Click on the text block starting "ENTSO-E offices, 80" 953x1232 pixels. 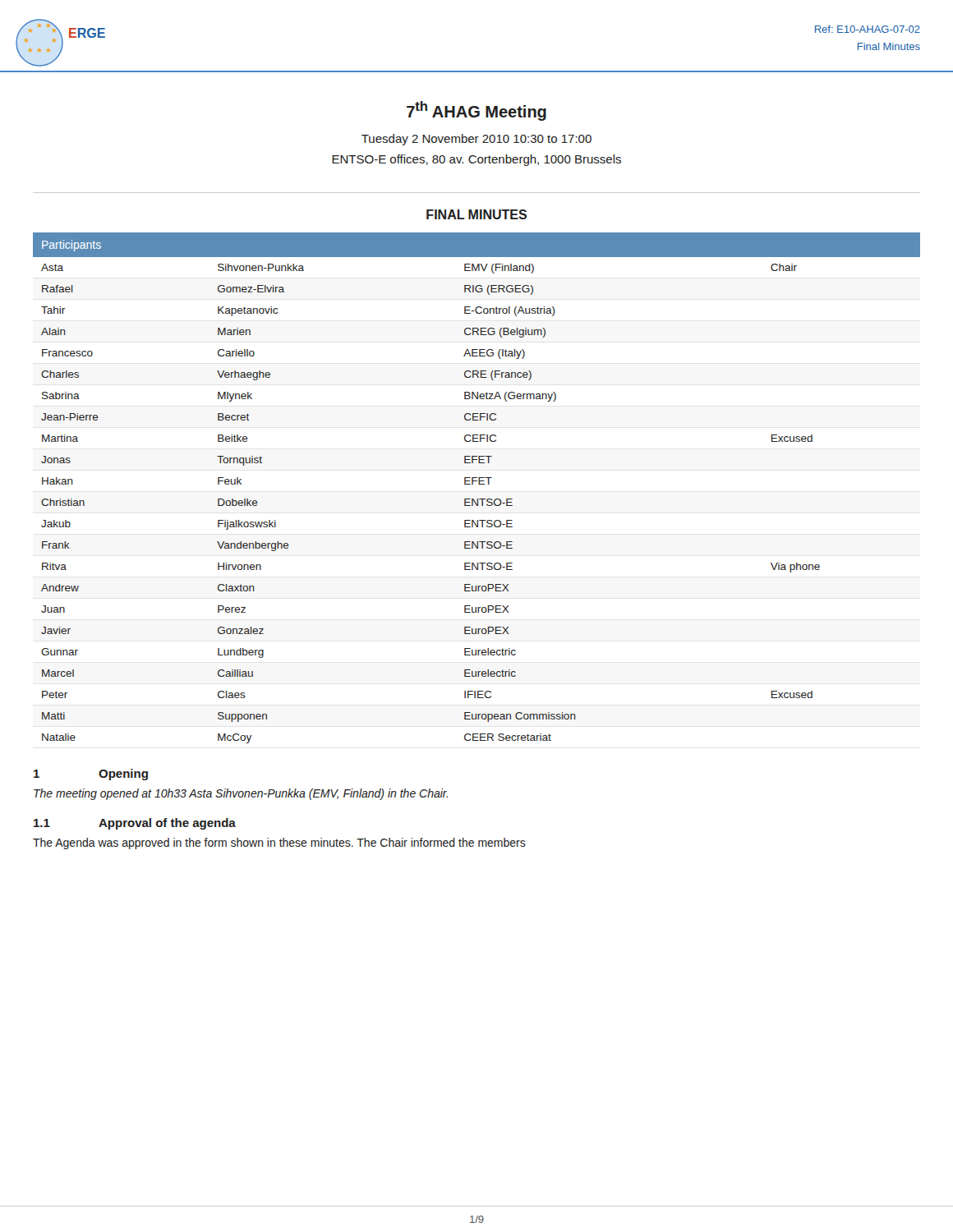point(476,159)
